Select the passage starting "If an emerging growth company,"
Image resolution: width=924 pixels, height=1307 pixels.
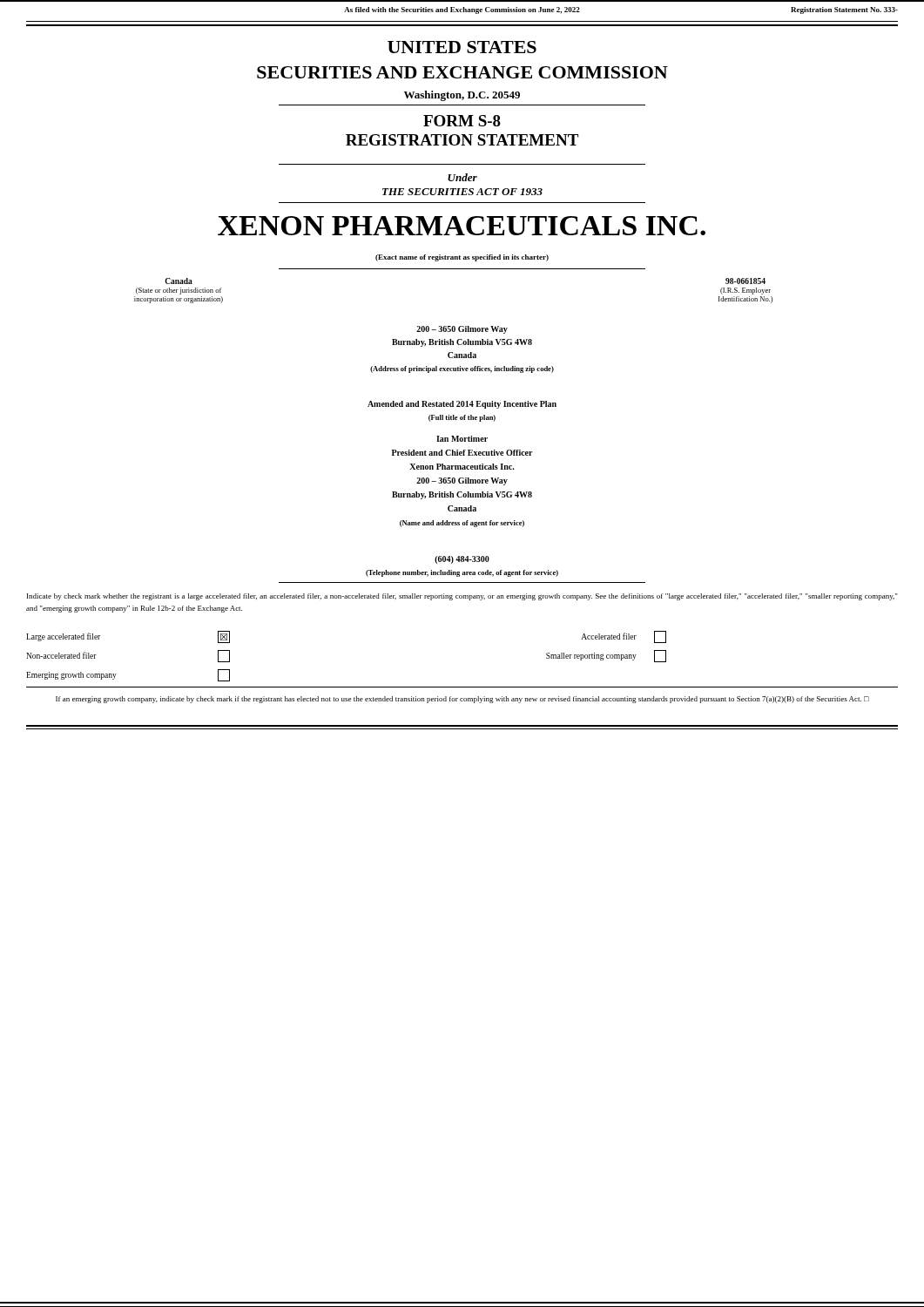click(x=462, y=699)
